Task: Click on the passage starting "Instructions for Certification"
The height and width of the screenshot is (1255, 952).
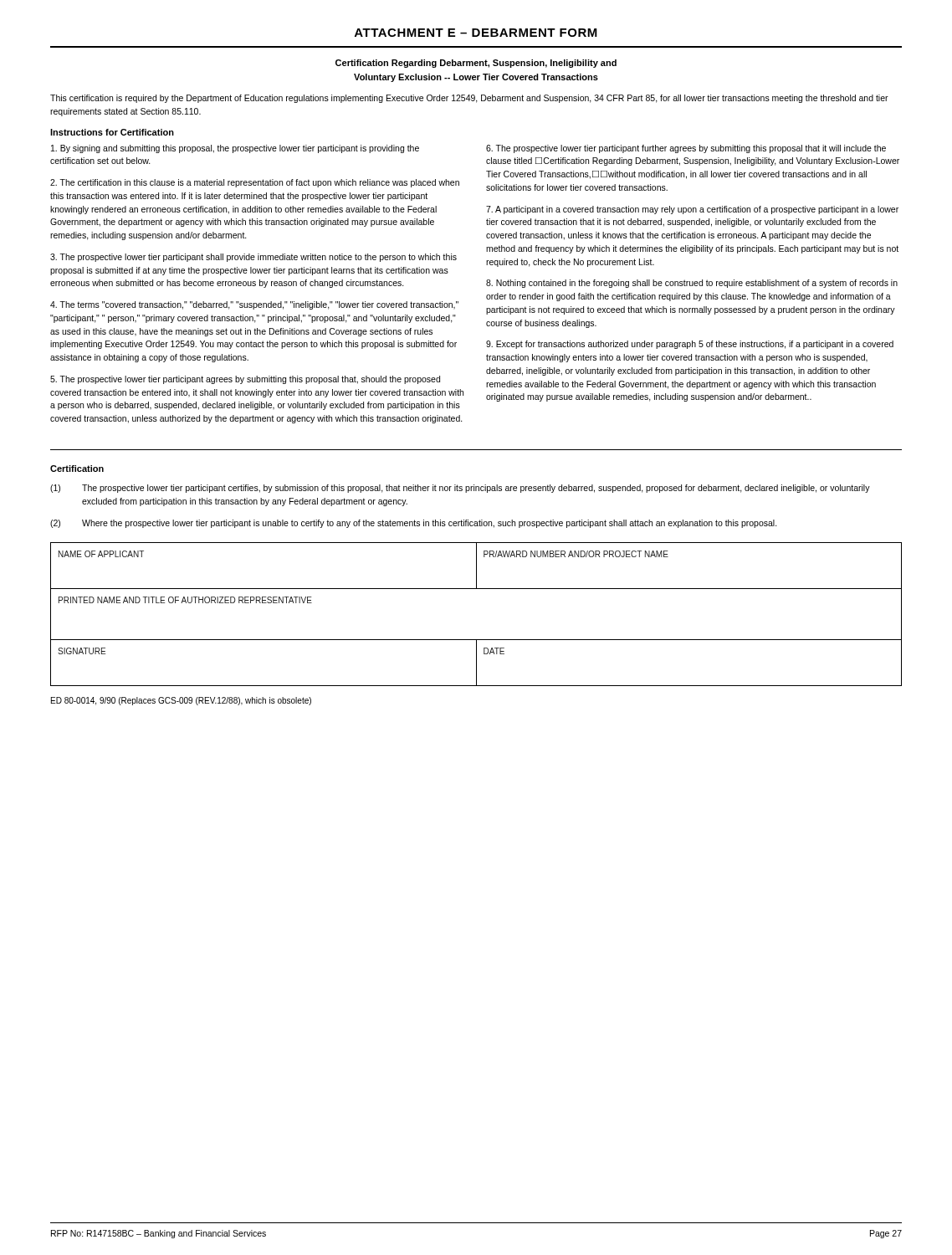Action: tap(112, 132)
